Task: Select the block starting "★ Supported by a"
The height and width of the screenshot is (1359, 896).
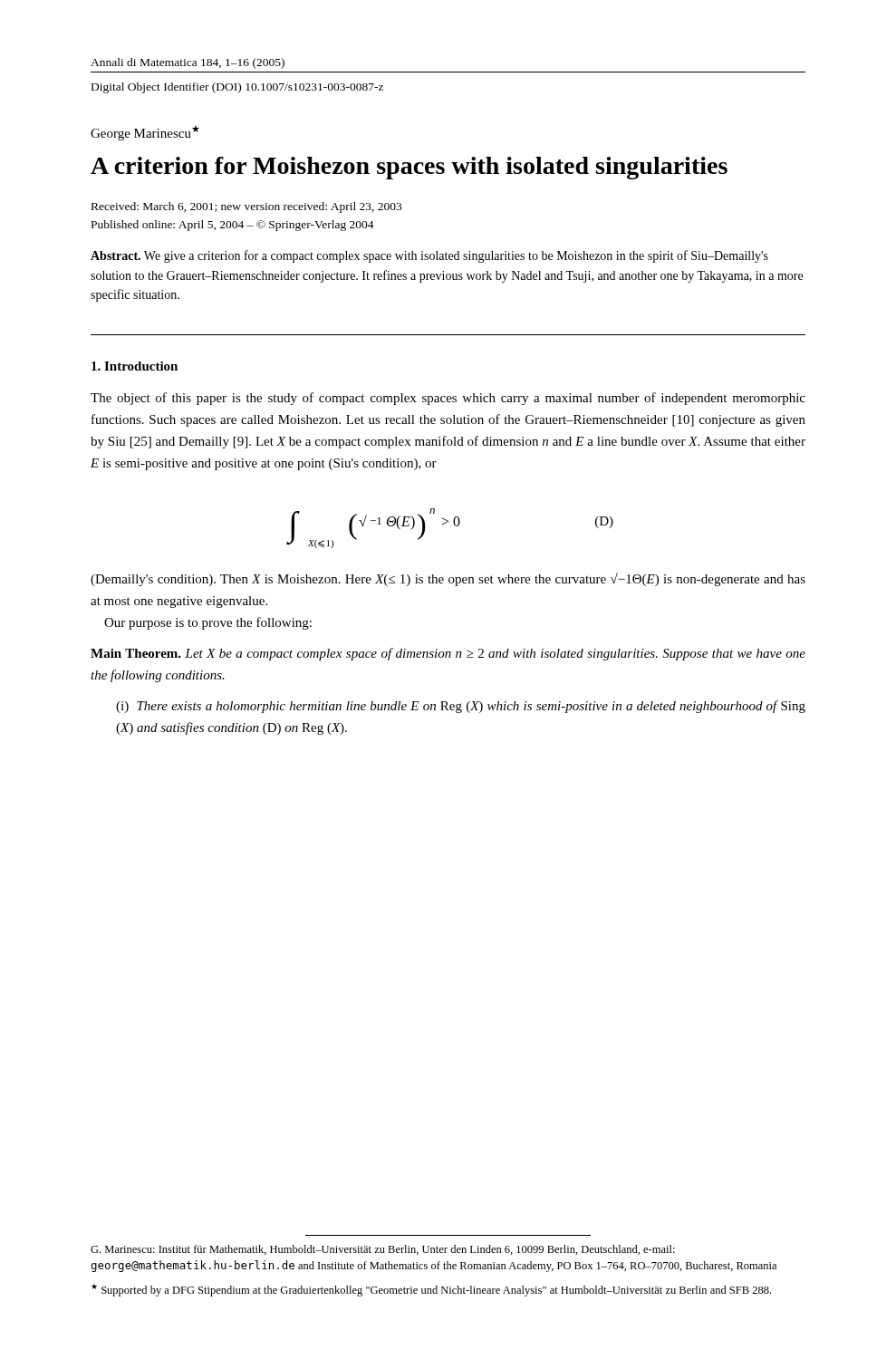Action: coord(431,1289)
